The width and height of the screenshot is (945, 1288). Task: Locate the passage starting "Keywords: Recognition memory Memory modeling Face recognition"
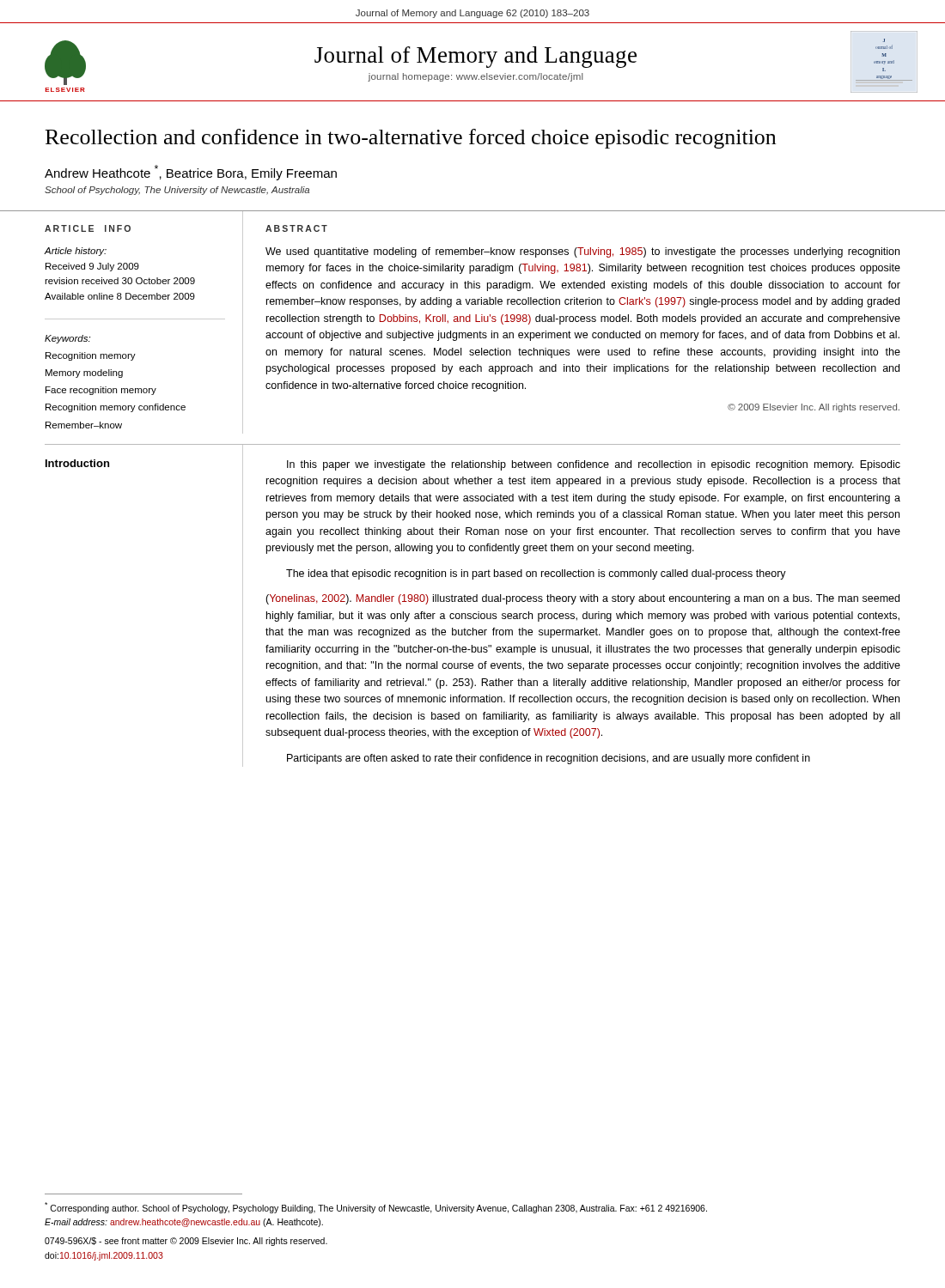(x=115, y=381)
